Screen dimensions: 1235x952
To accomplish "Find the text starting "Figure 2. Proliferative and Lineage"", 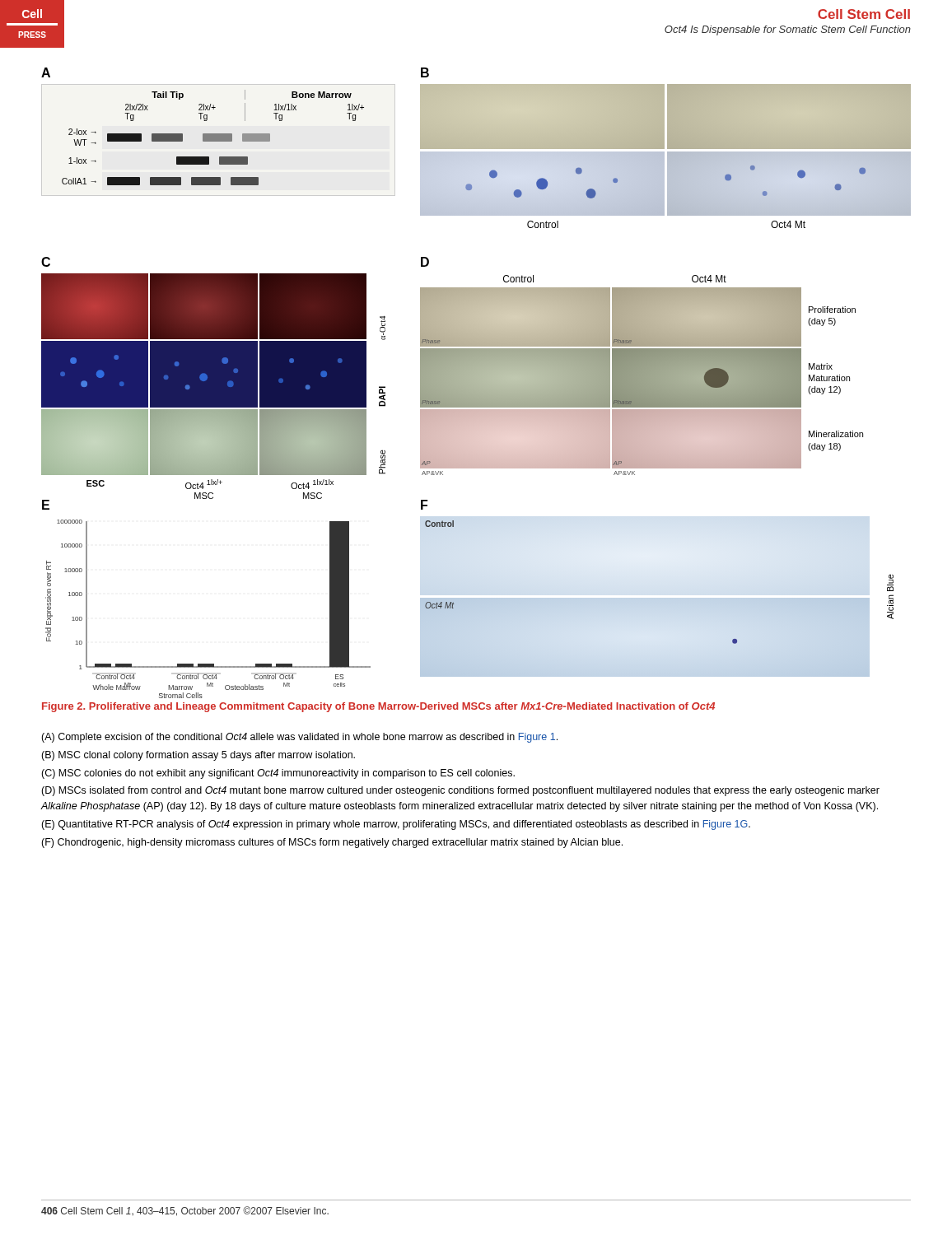I will (476, 706).
